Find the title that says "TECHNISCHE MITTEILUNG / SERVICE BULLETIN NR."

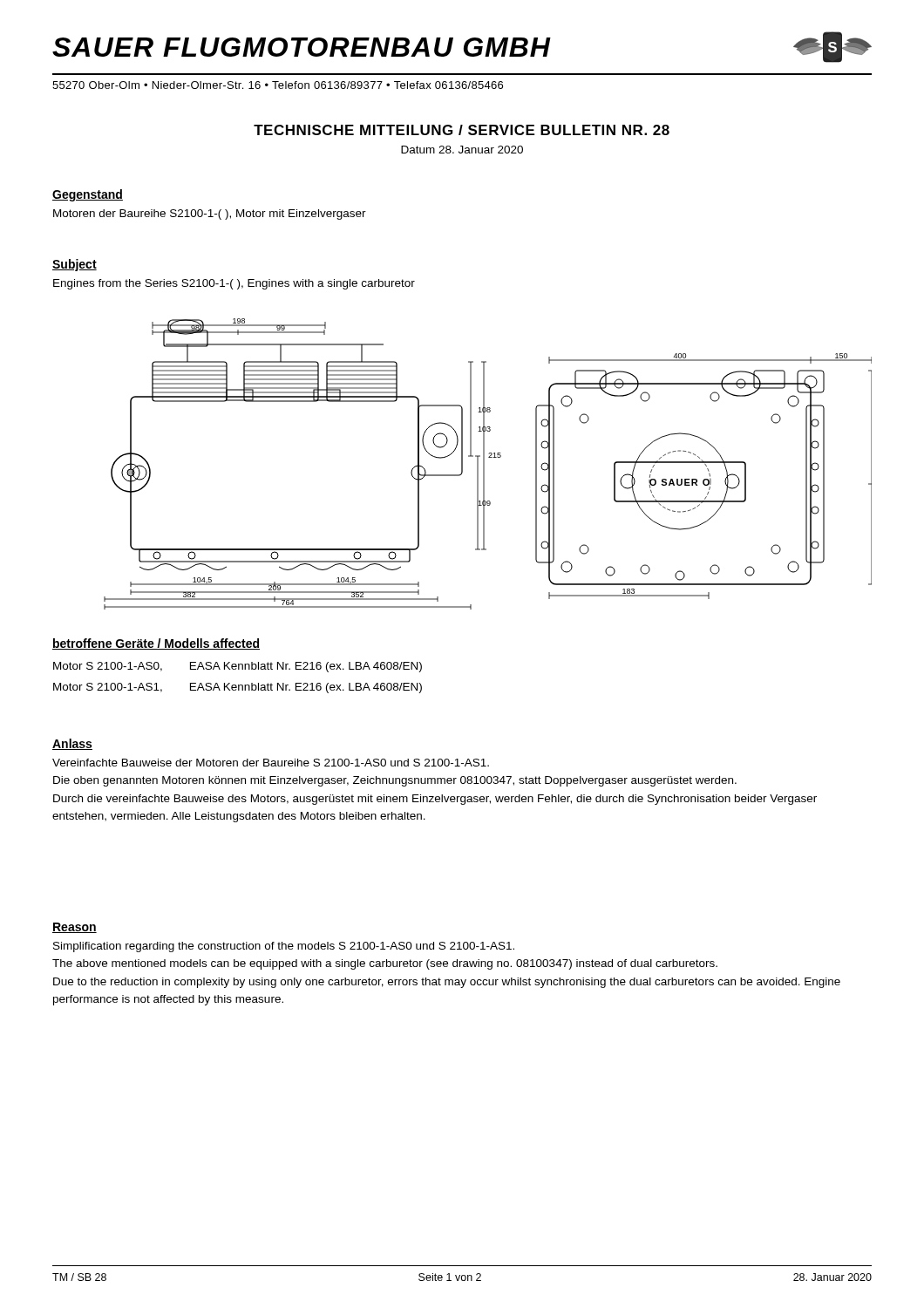462,139
